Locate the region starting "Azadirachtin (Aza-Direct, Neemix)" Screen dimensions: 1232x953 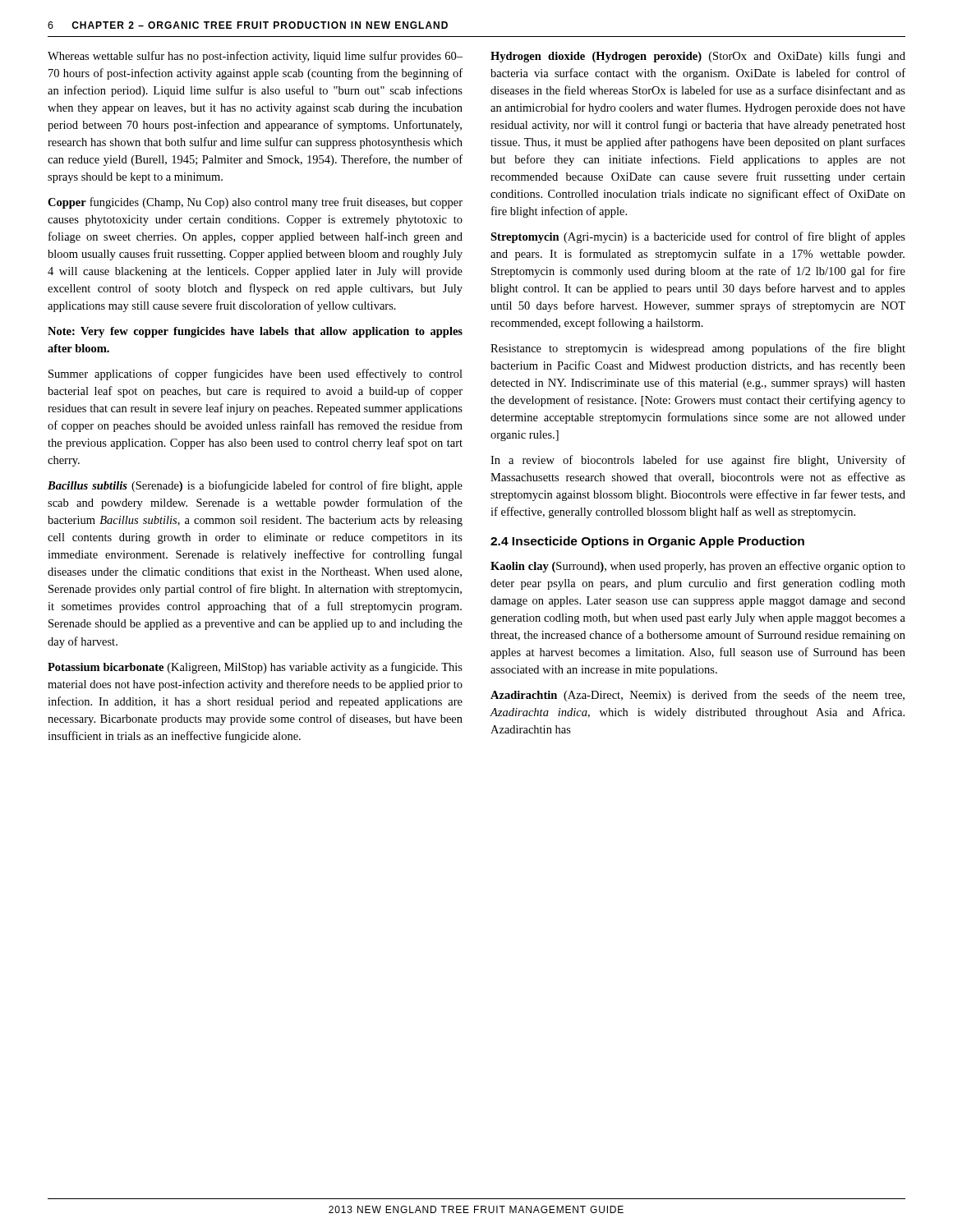[698, 713]
